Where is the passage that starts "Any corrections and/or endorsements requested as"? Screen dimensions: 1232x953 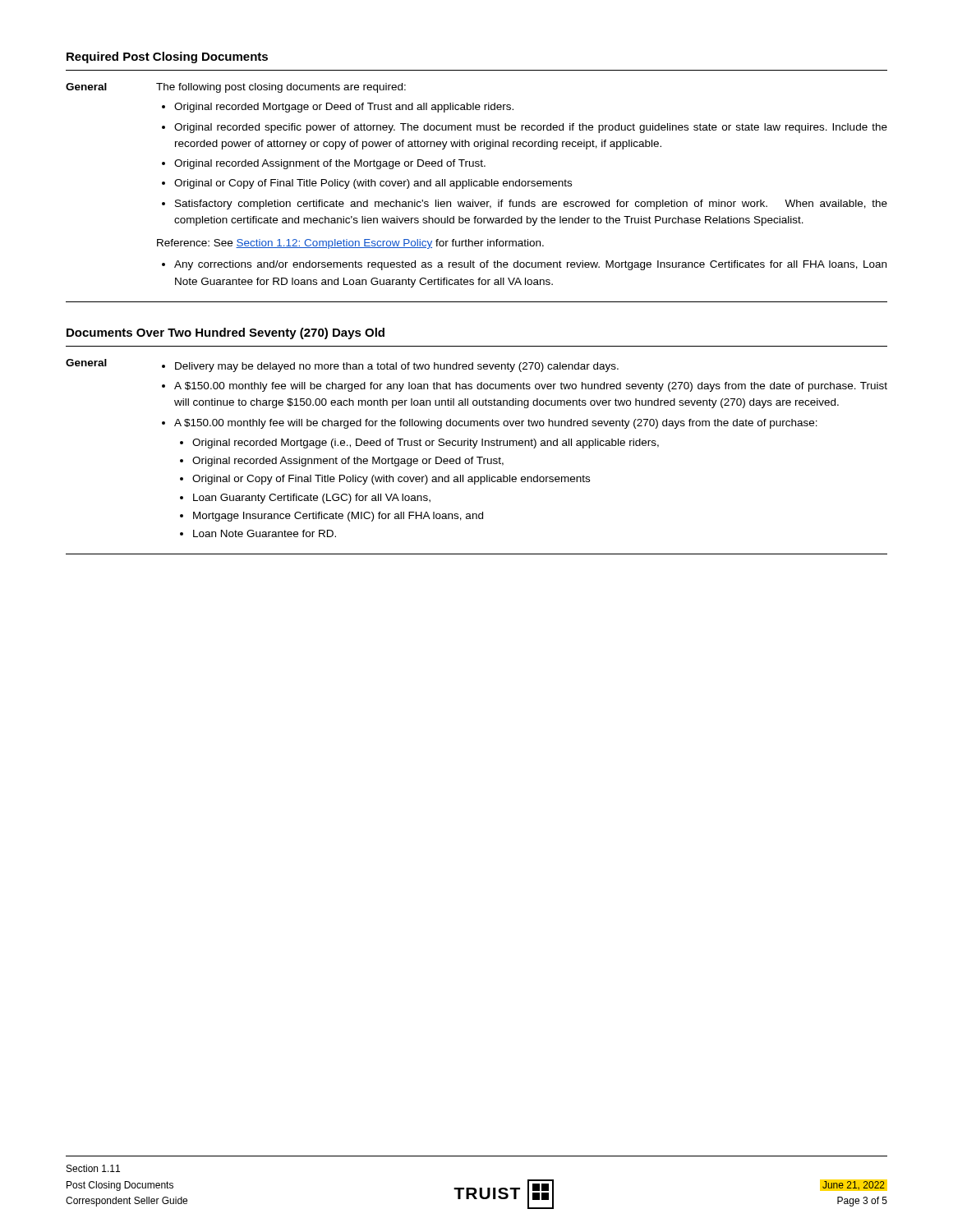pos(531,273)
